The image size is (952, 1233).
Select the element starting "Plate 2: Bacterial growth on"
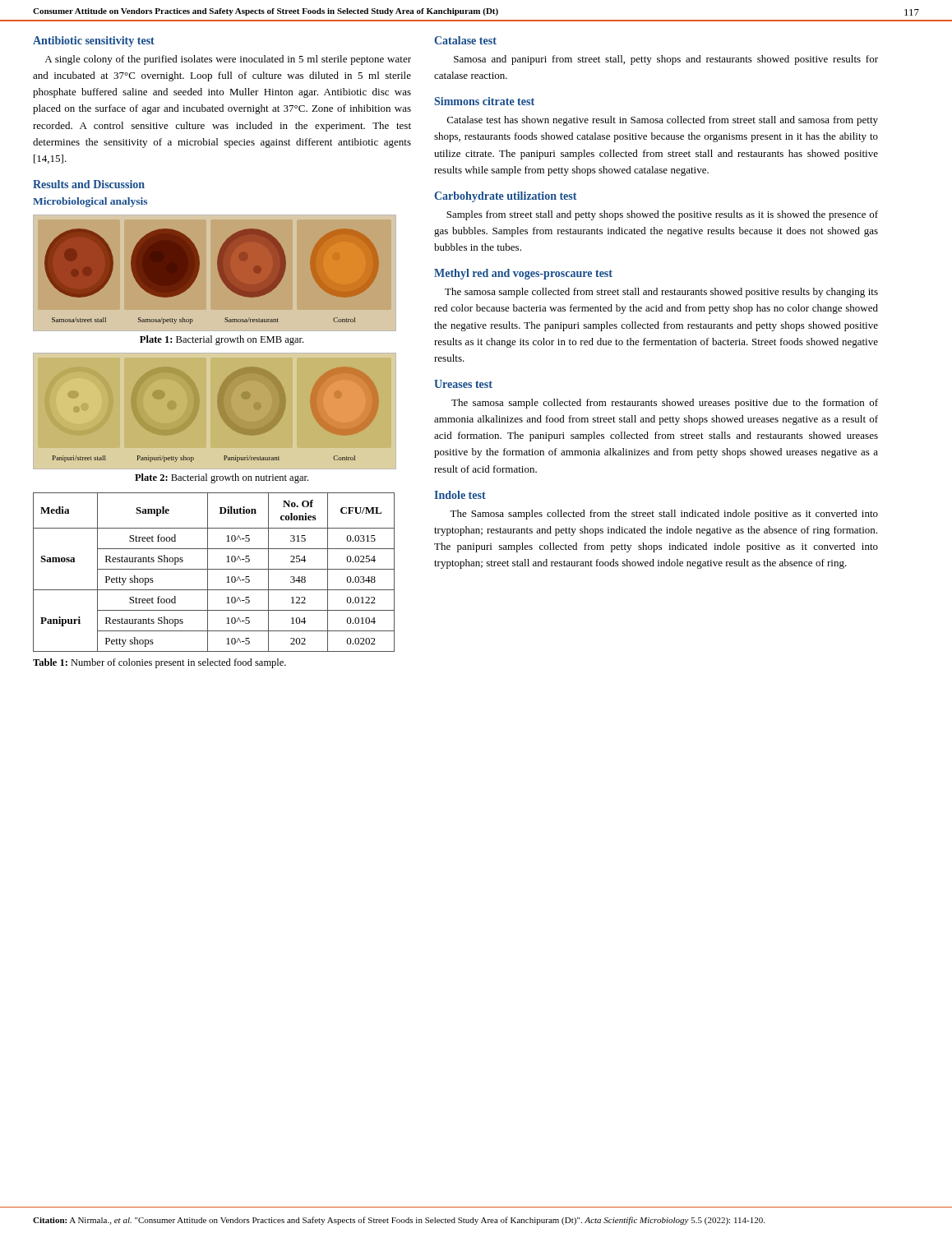pos(222,478)
